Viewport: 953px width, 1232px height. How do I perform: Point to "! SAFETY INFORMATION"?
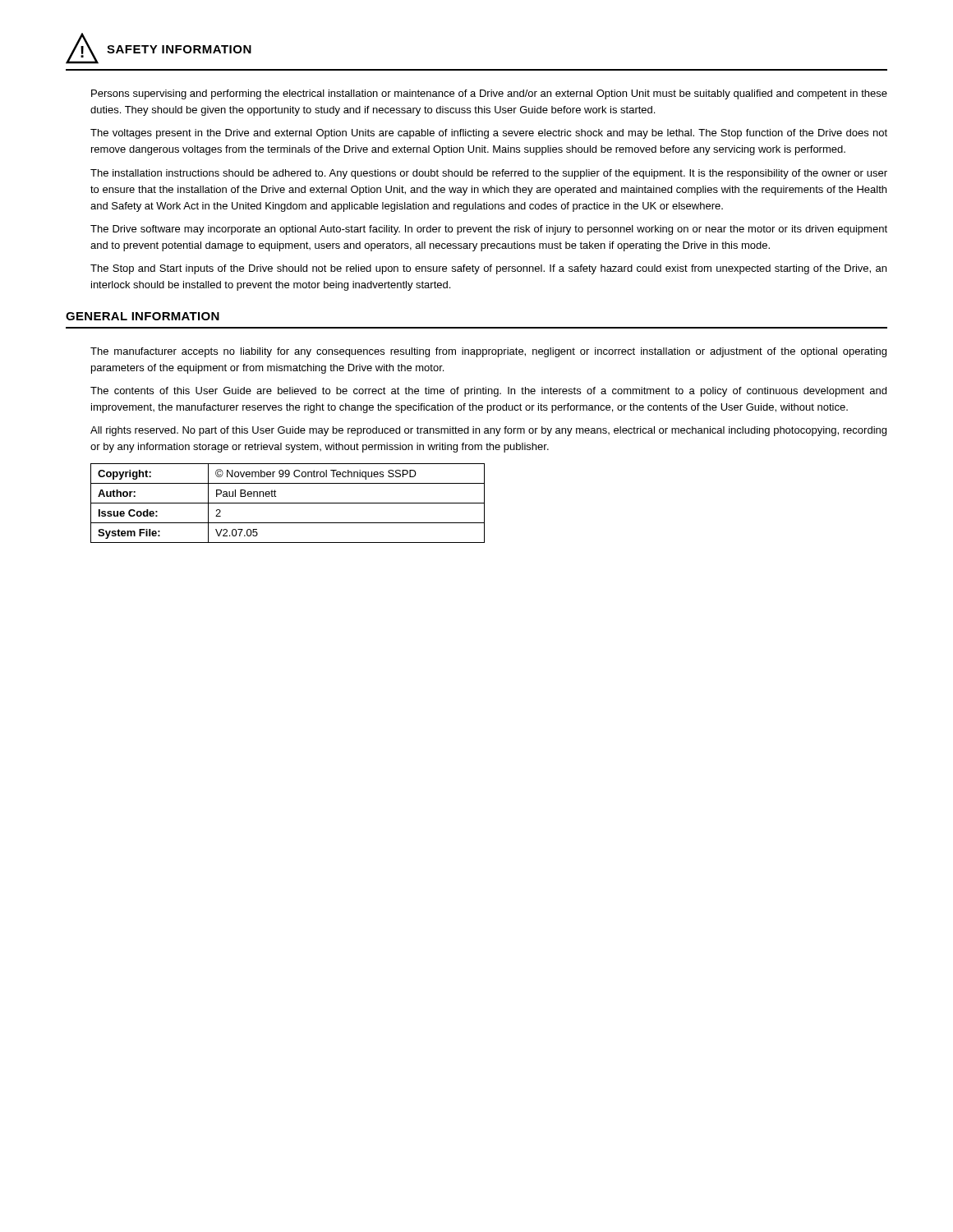(x=476, y=52)
